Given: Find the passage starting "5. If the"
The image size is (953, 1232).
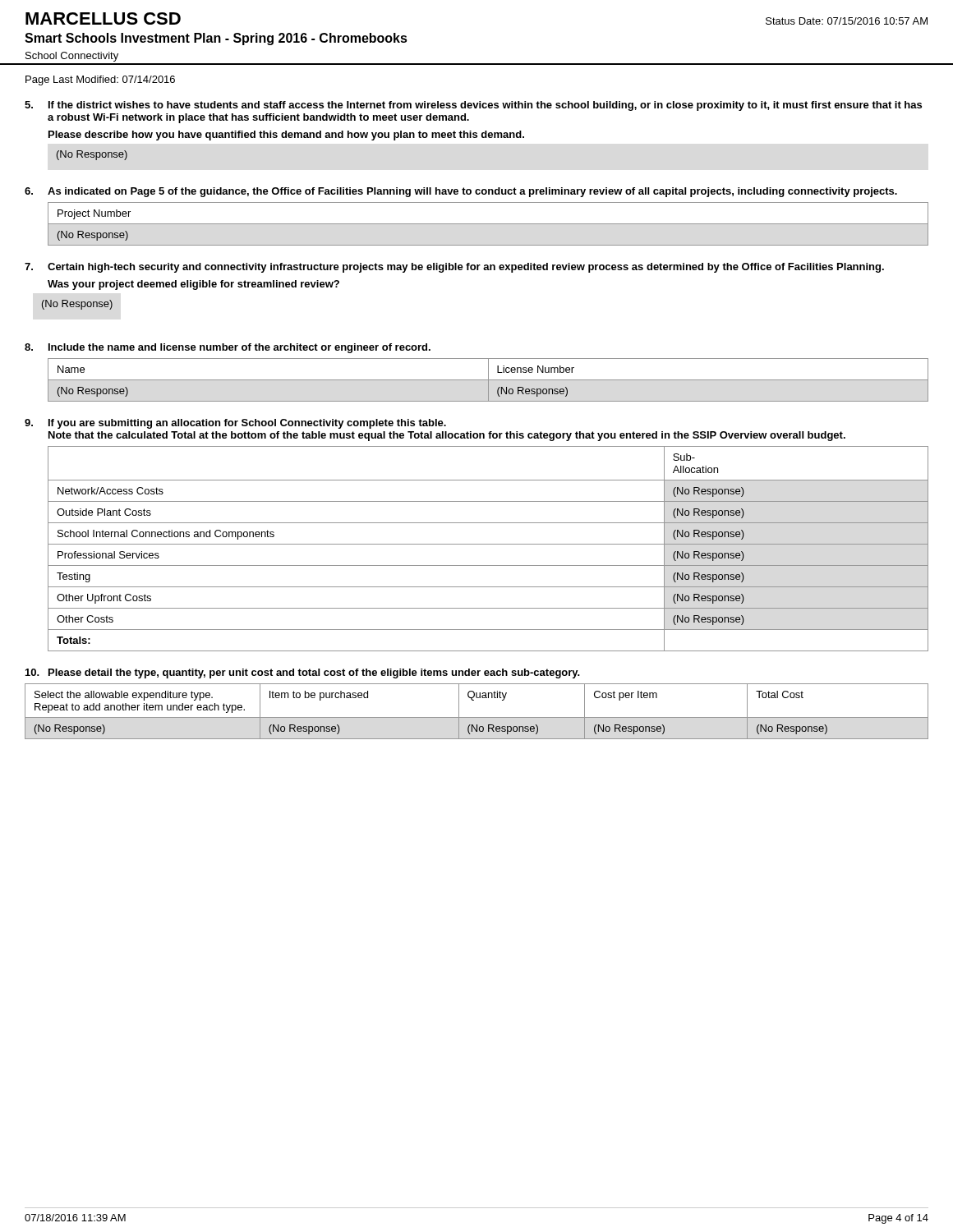Looking at the screenshot, I should 476,111.
